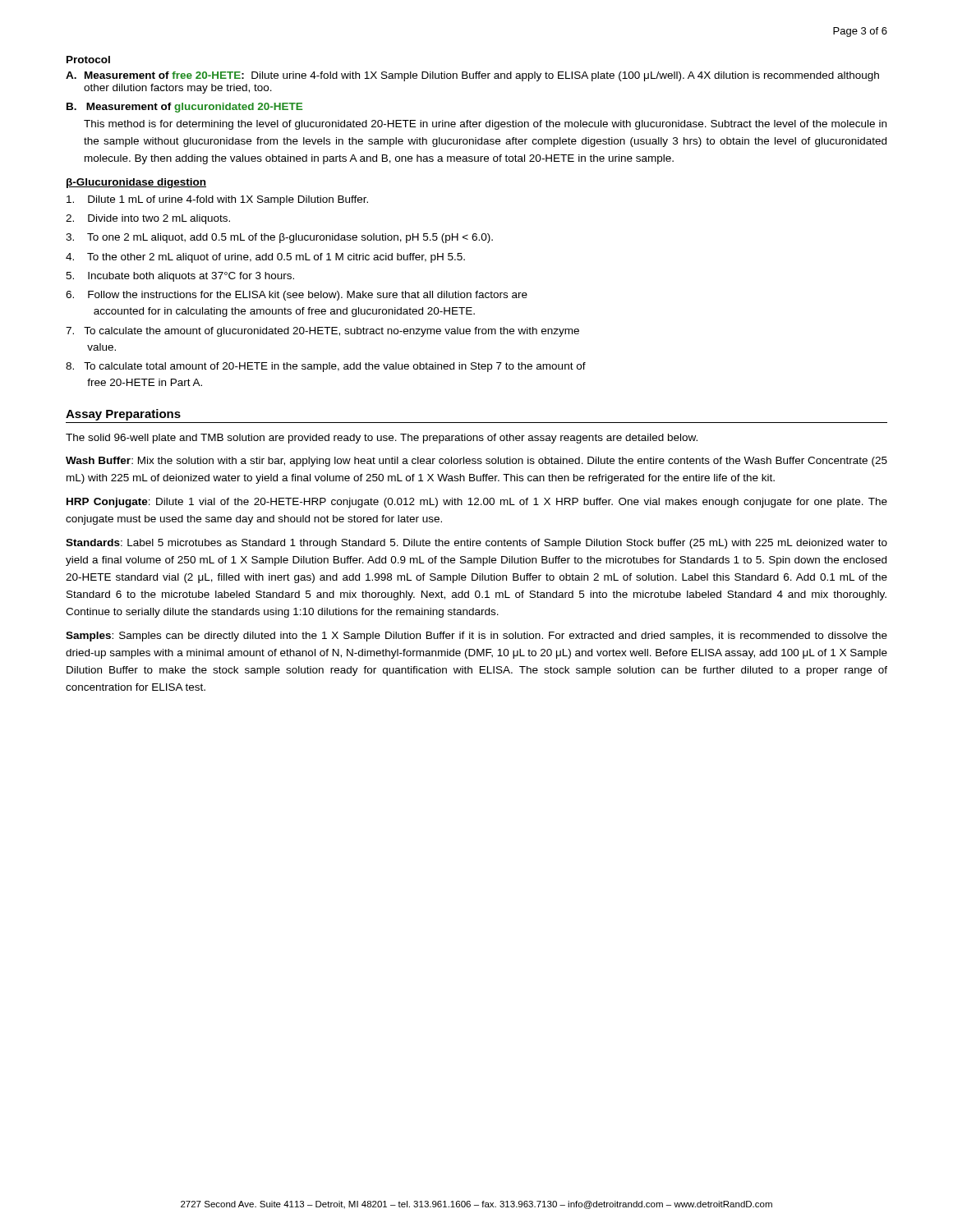The image size is (953, 1232).
Task: Select the block starting "A. Measurement of free 20-HETE:"
Action: pyautogui.click(x=476, y=81)
